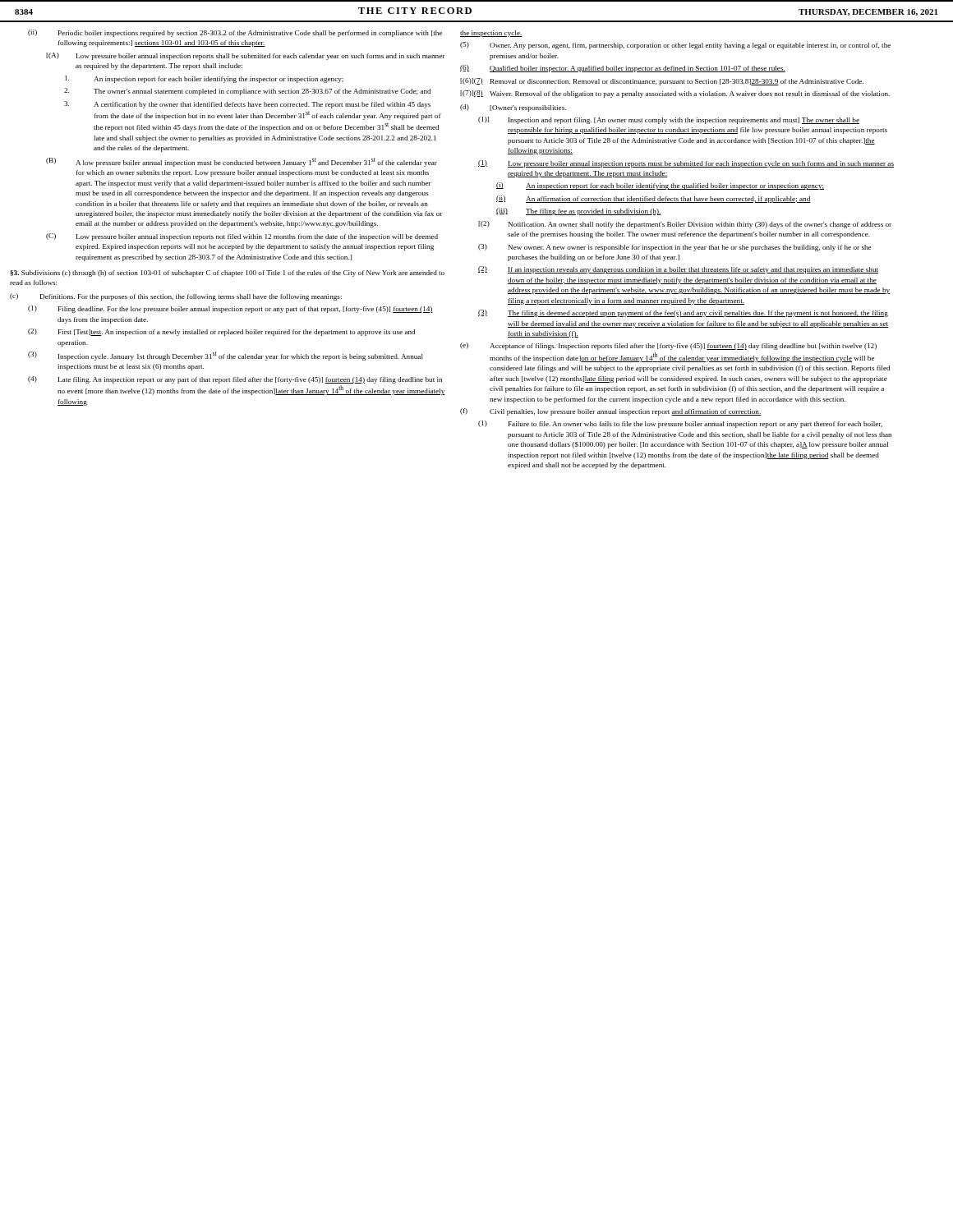Find the block on this page that starts "(c) Definitions. For"
Screen dimensions: 1232x953
(228, 297)
